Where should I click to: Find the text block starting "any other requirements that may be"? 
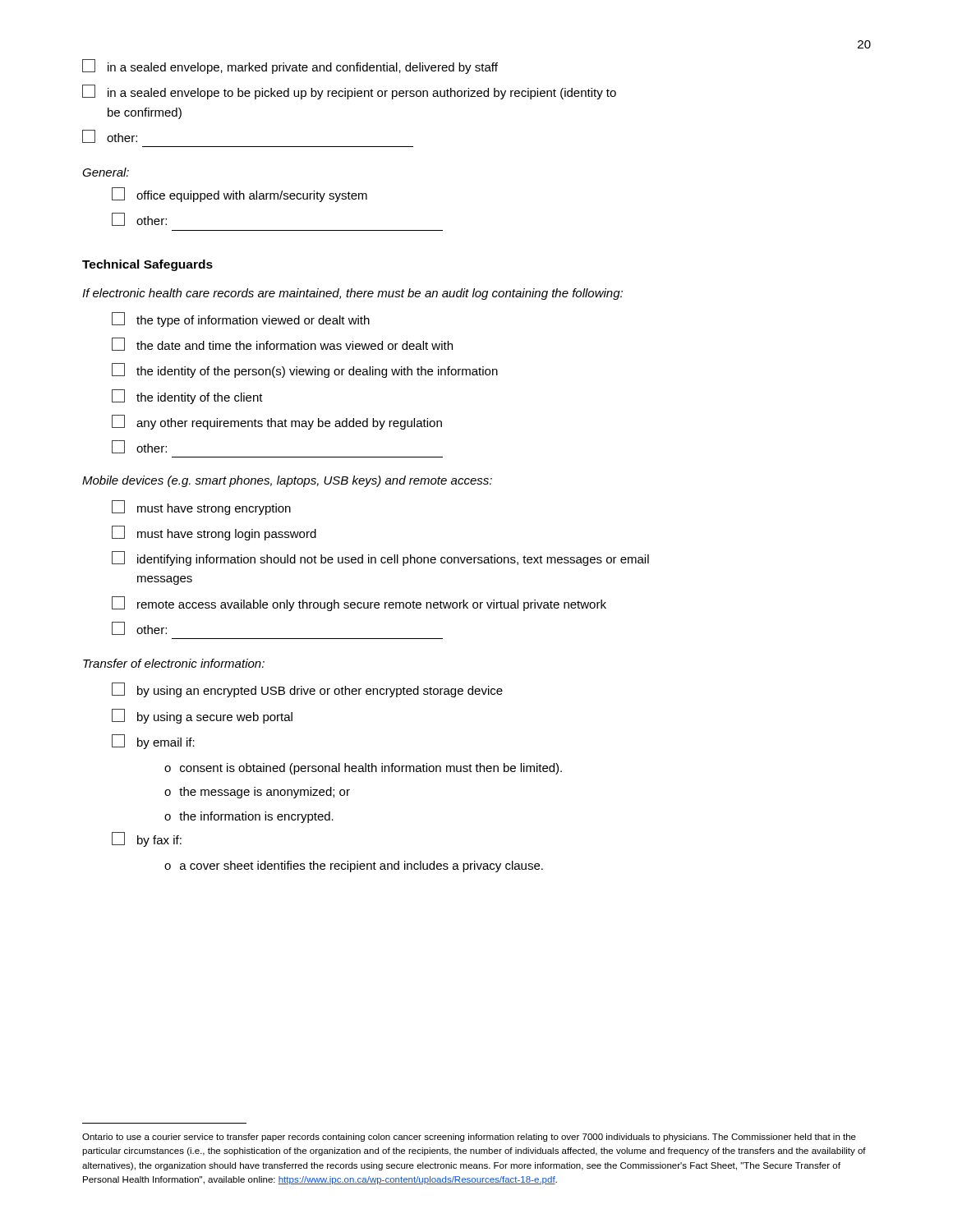[x=277, y=423]
